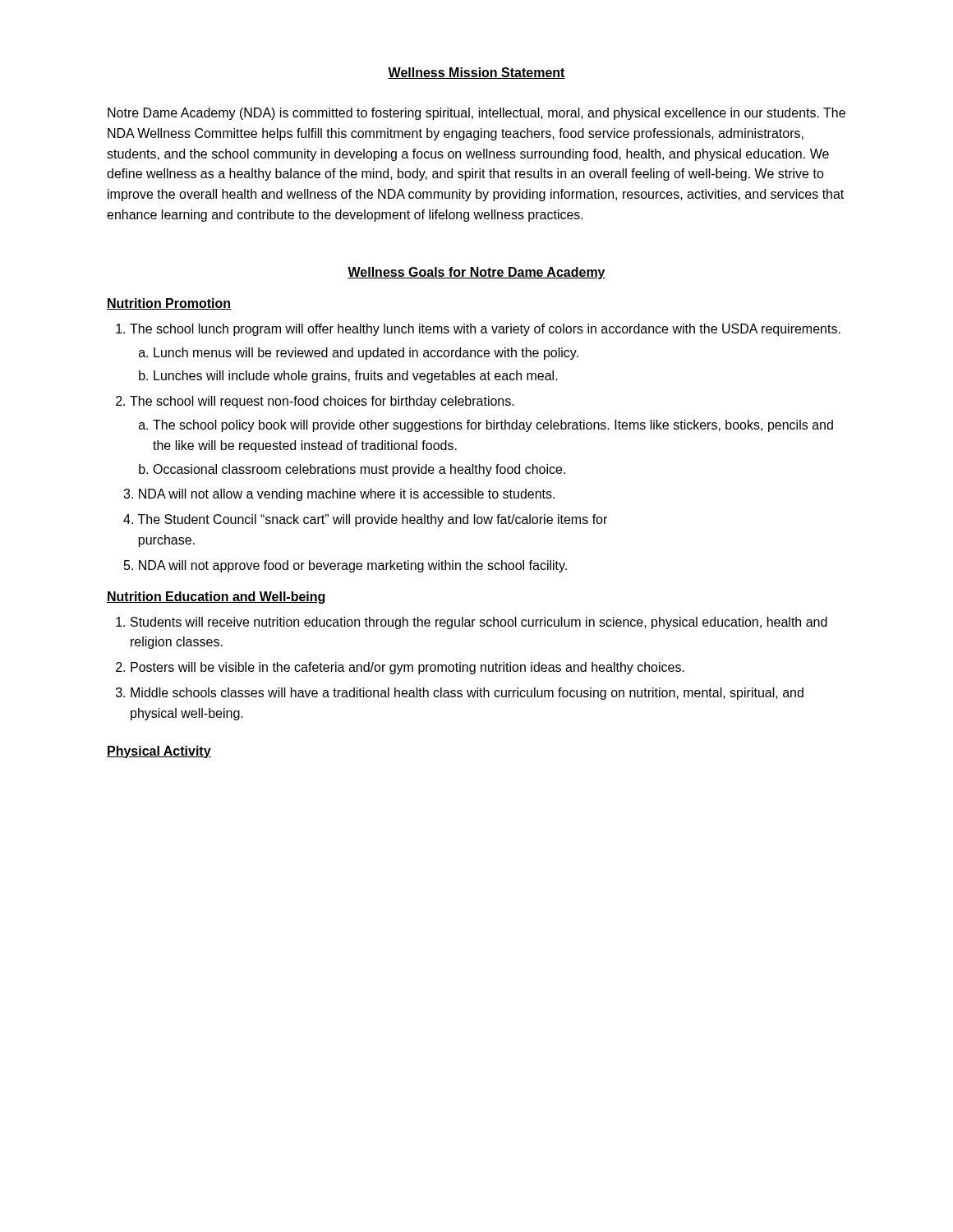Find the block starting "Wellness Goals for Notre Dame Academy"
Screen dimensions: 1232x953
476,272
